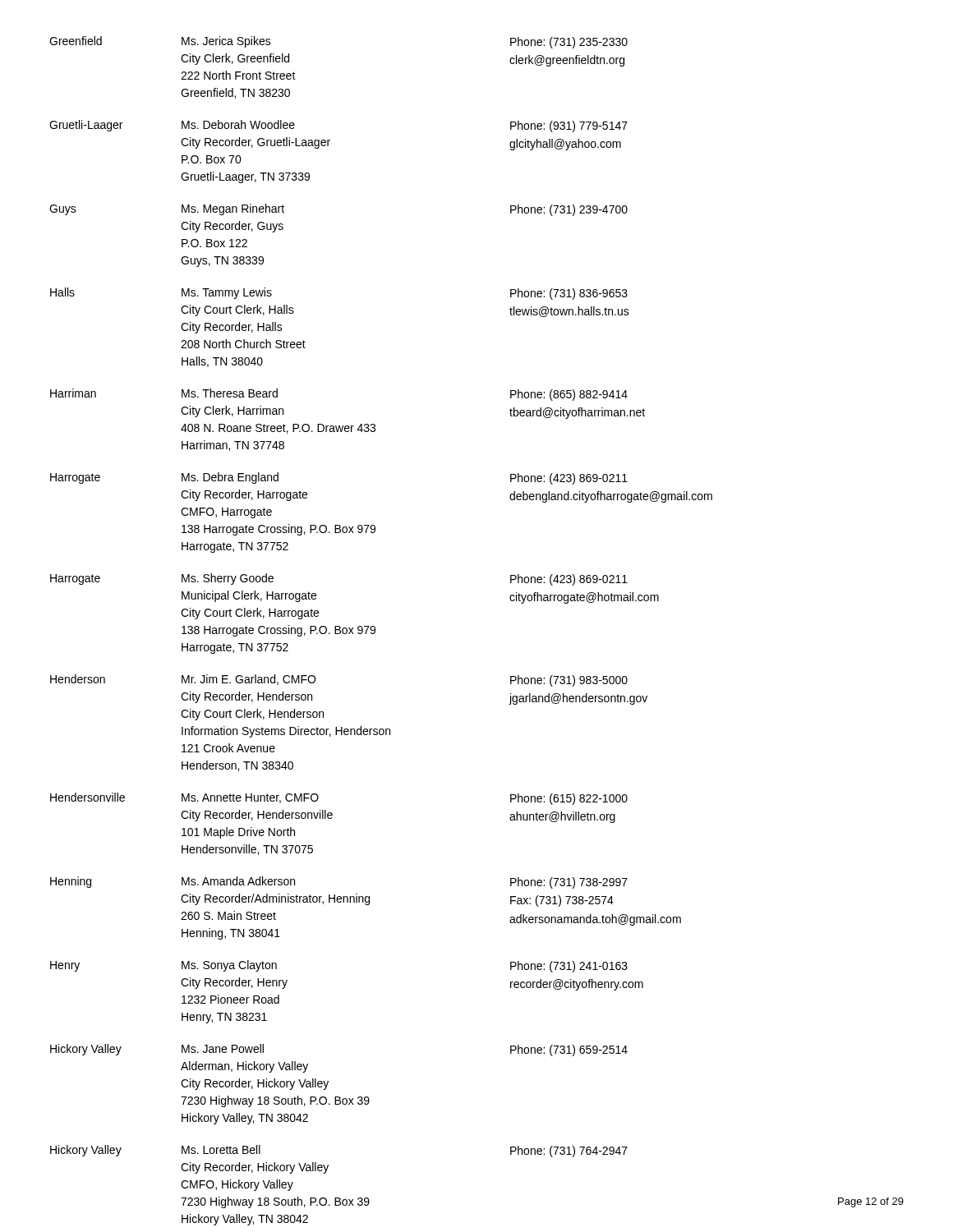
Task: Find the list item with the text "Halls Ms. Tammy Lewis City Court Clerk,"
Action: 60,293
